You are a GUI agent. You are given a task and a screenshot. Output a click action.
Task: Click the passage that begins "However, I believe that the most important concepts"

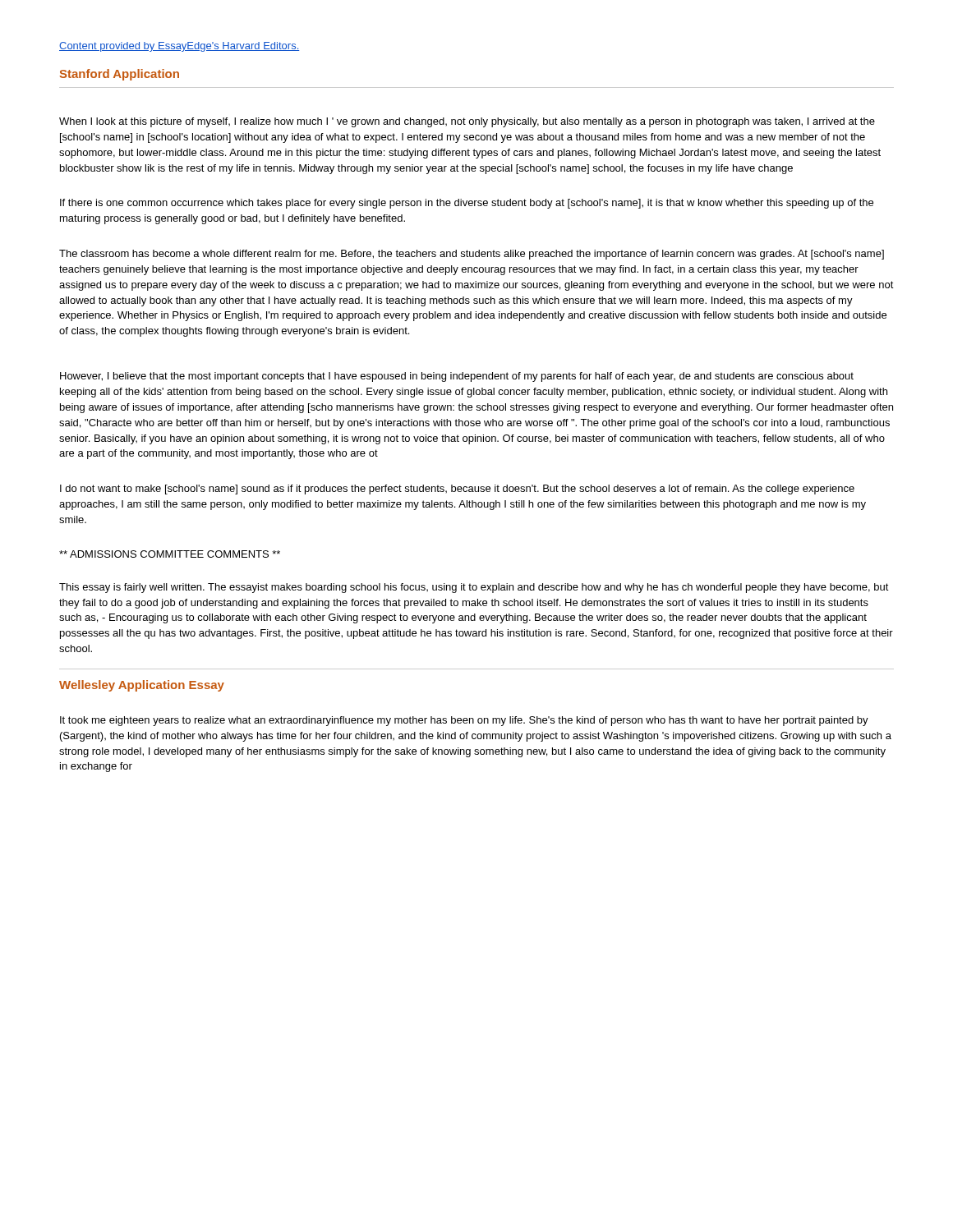(x=476, y=415)
